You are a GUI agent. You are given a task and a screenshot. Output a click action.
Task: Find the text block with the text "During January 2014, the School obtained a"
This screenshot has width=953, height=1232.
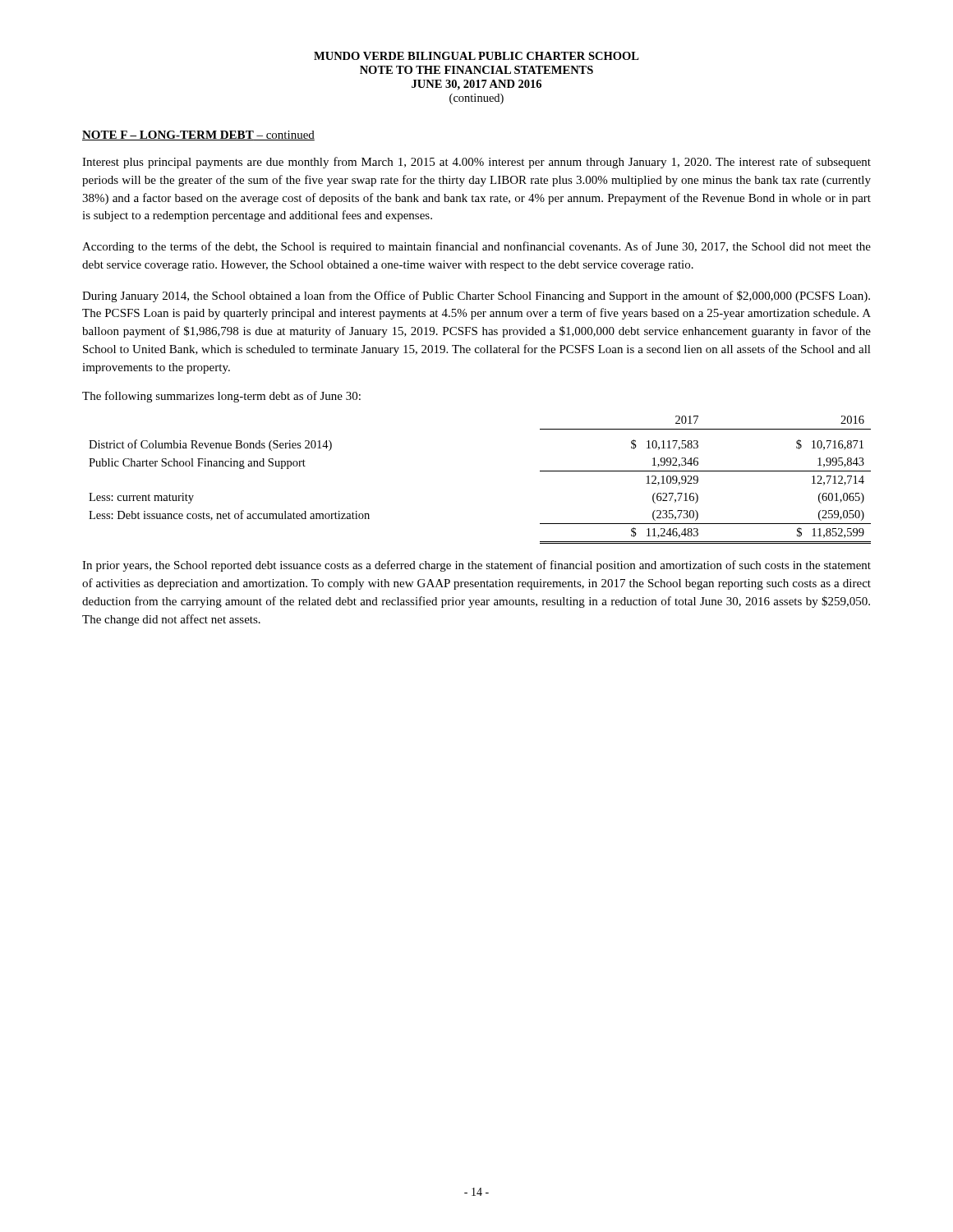476,331
